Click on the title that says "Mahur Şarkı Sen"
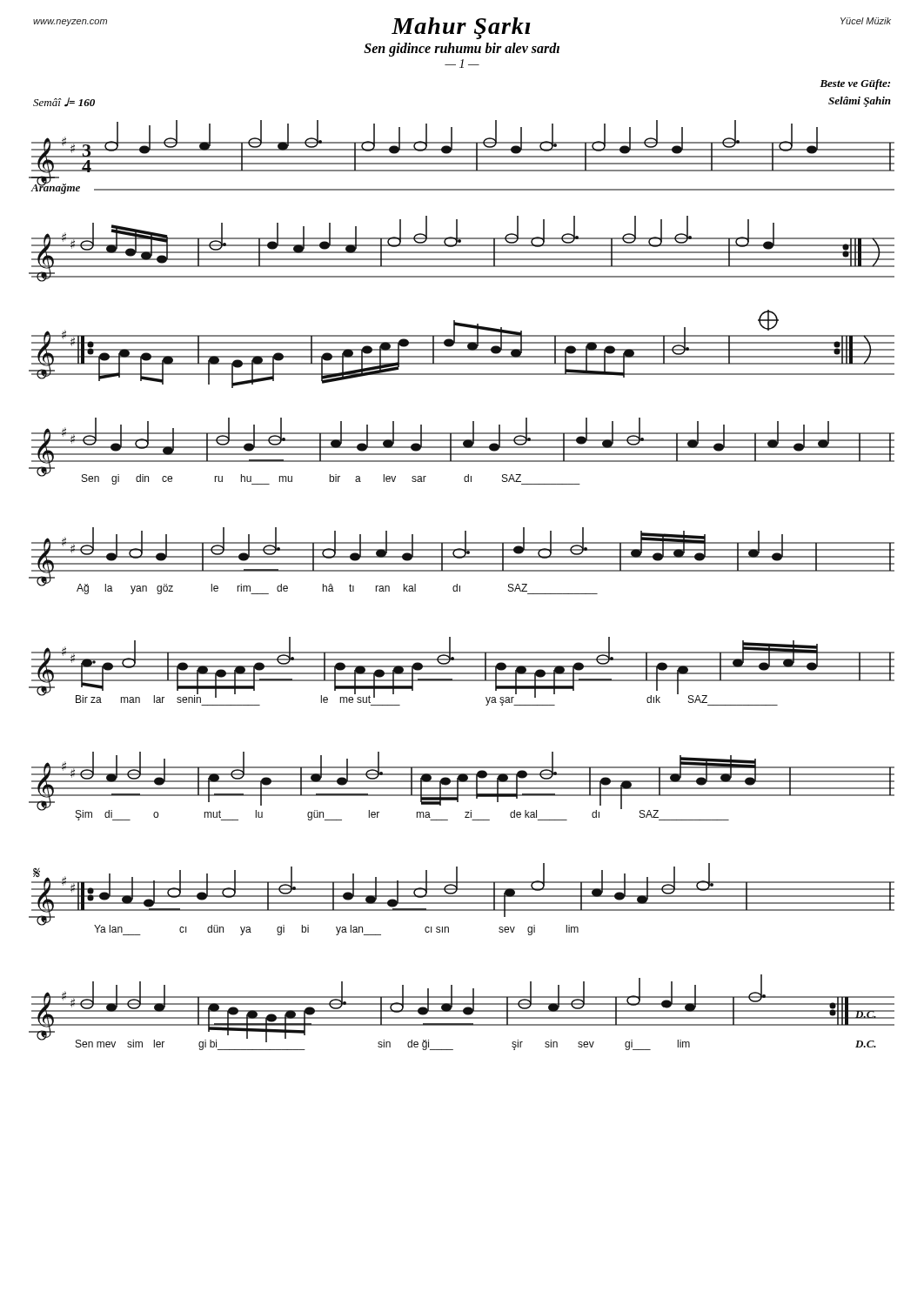The image size is (924, 1305). [x=462, y=42]
